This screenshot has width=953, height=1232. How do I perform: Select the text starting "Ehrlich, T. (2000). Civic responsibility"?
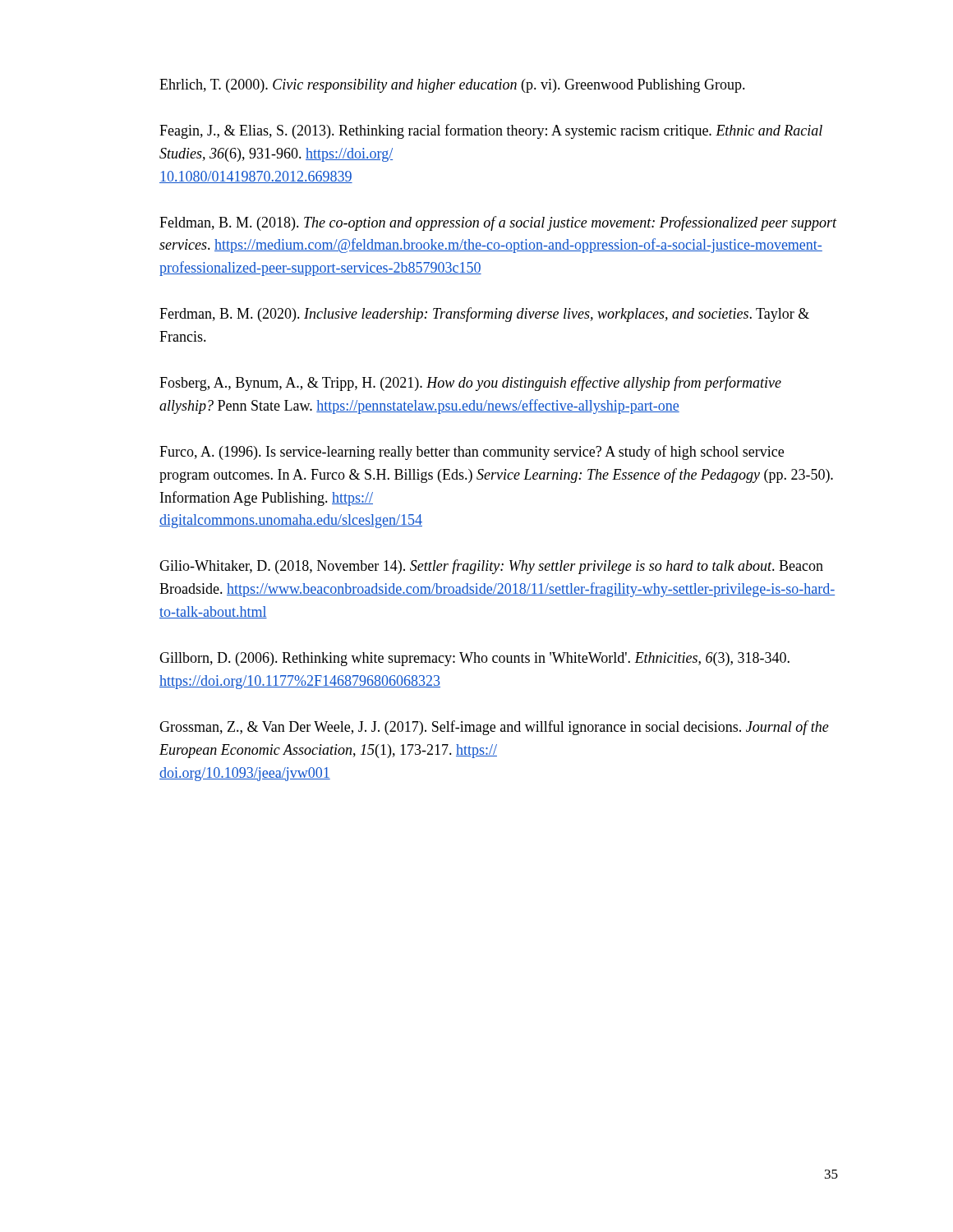(x=476, y=85)
